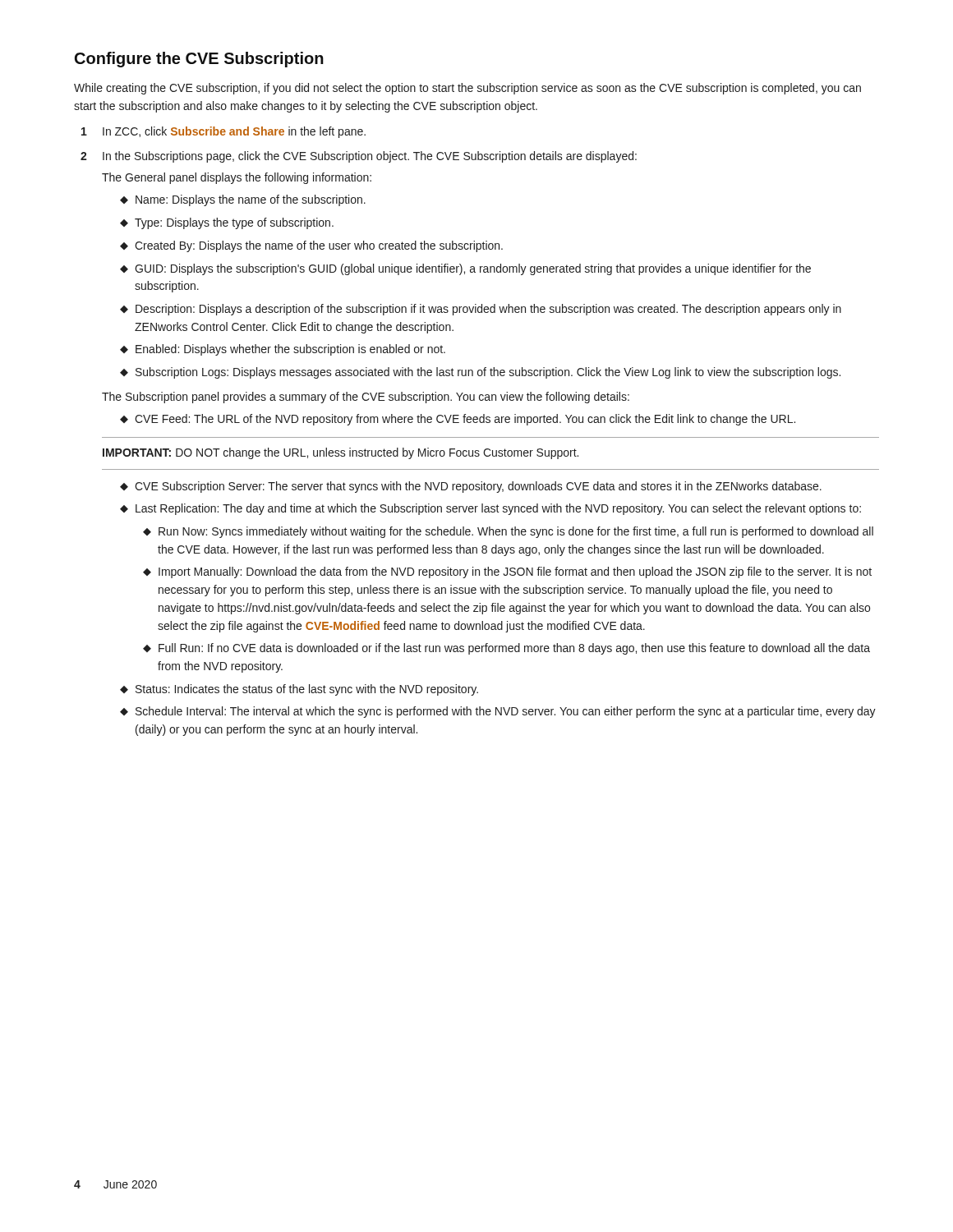Find the block on this page that starts "◆ CVE Feed: The URL of the"
The width and height of the screenshot is (953, 1232).
tap(500, 420)
